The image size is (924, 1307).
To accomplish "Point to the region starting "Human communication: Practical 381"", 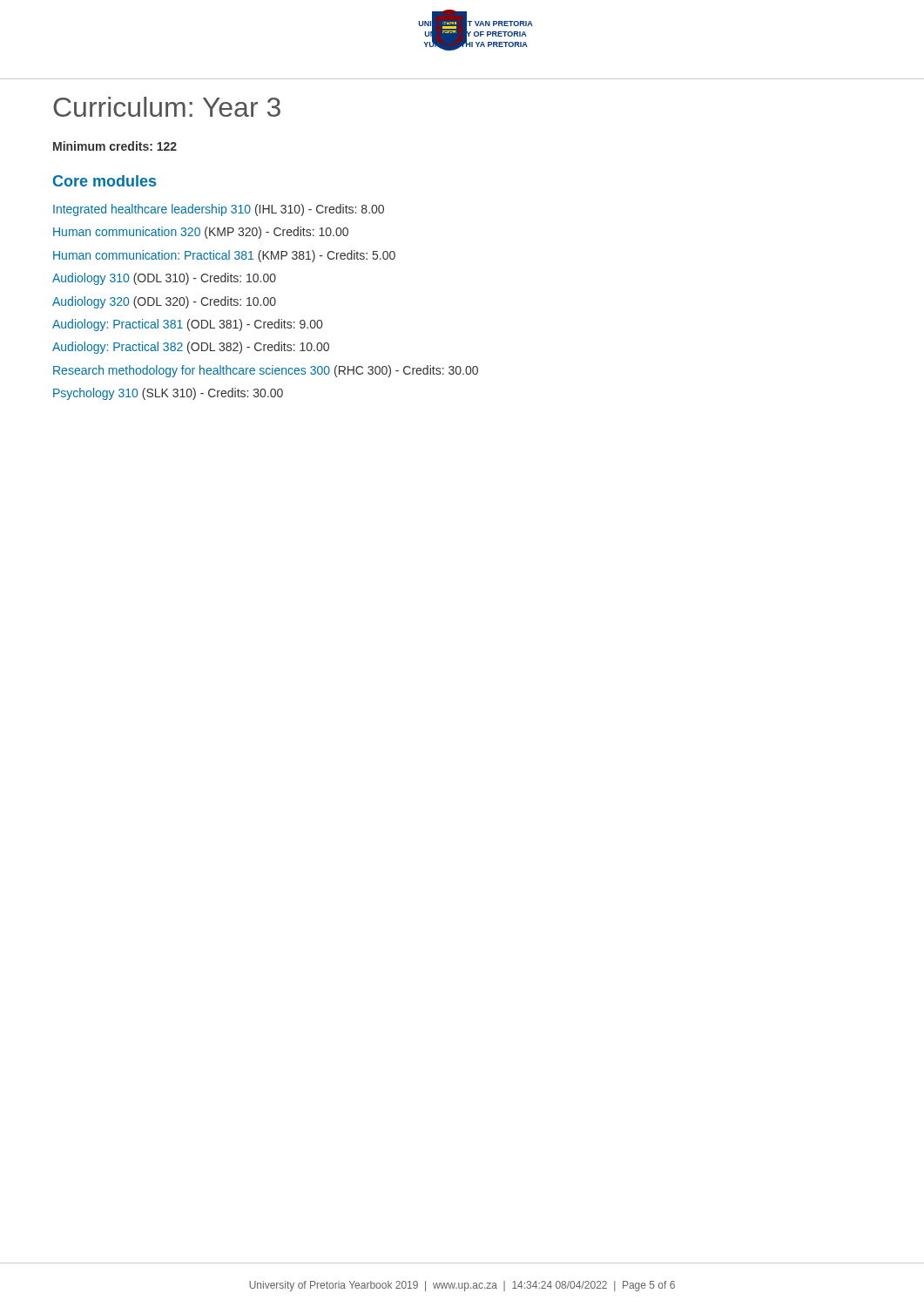I will click(224, 255).
